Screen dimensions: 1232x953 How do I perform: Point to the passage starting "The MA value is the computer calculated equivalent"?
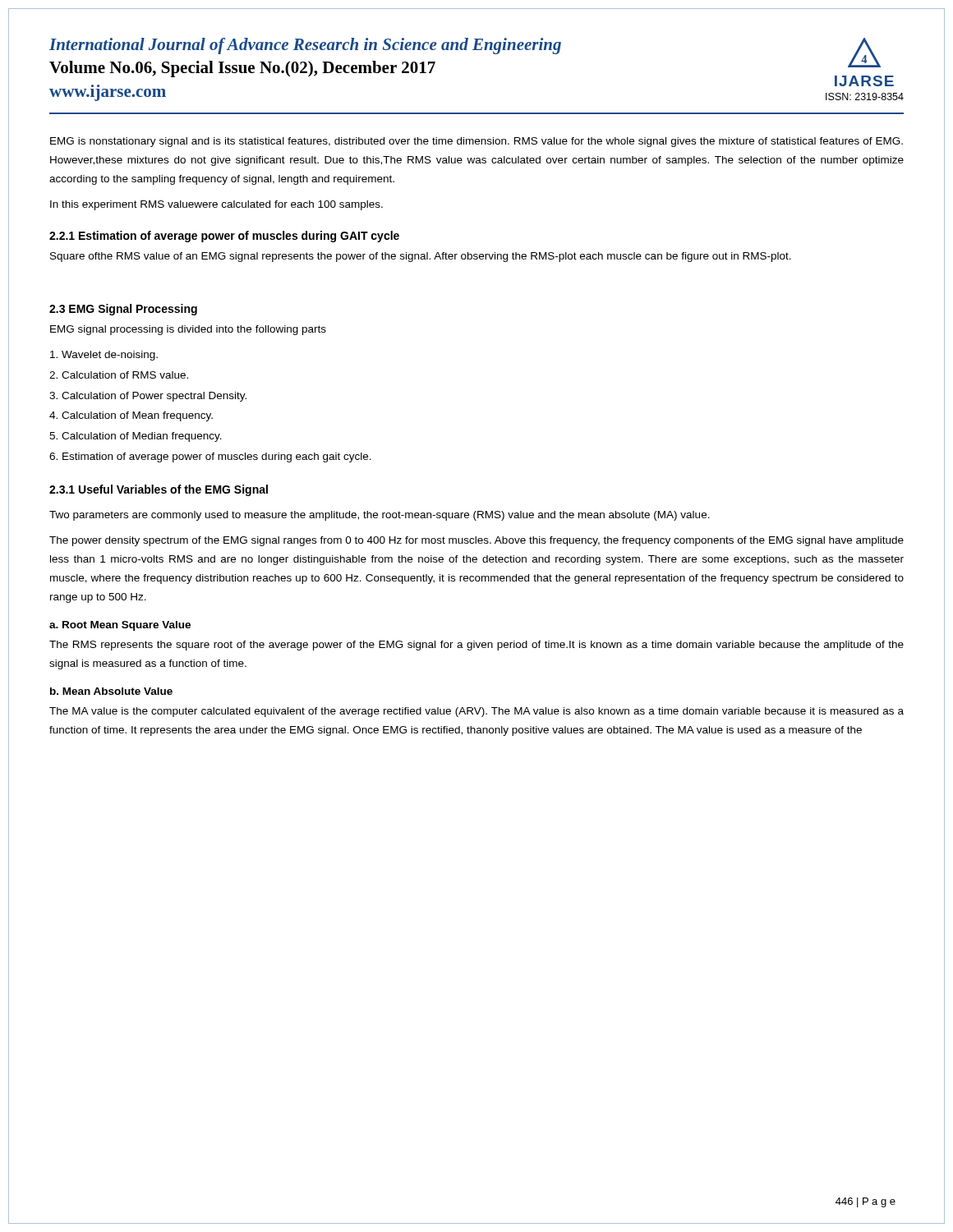click(476, 720)
